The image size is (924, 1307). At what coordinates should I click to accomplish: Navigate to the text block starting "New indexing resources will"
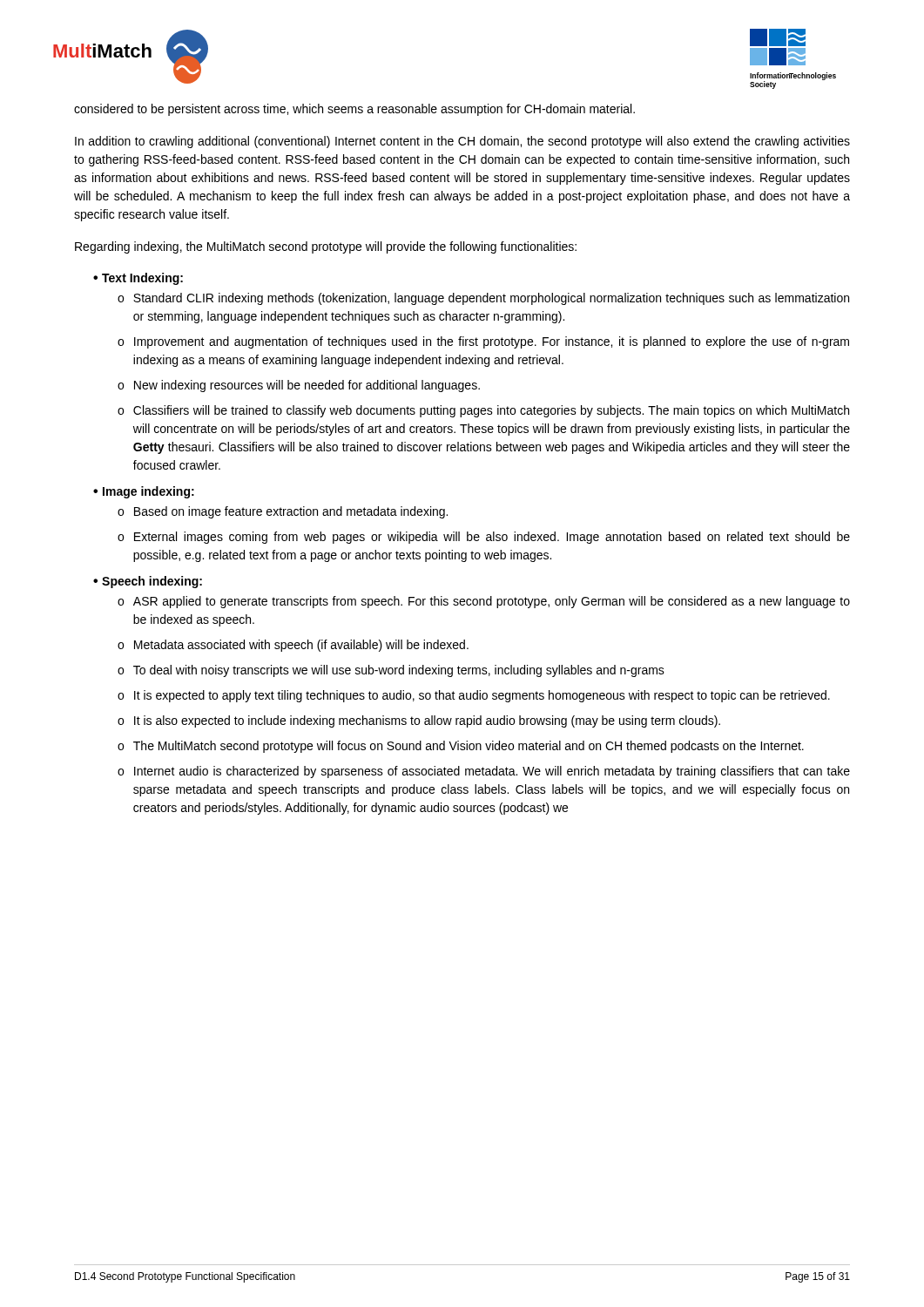pyautogui.click(x=307, y=386)
